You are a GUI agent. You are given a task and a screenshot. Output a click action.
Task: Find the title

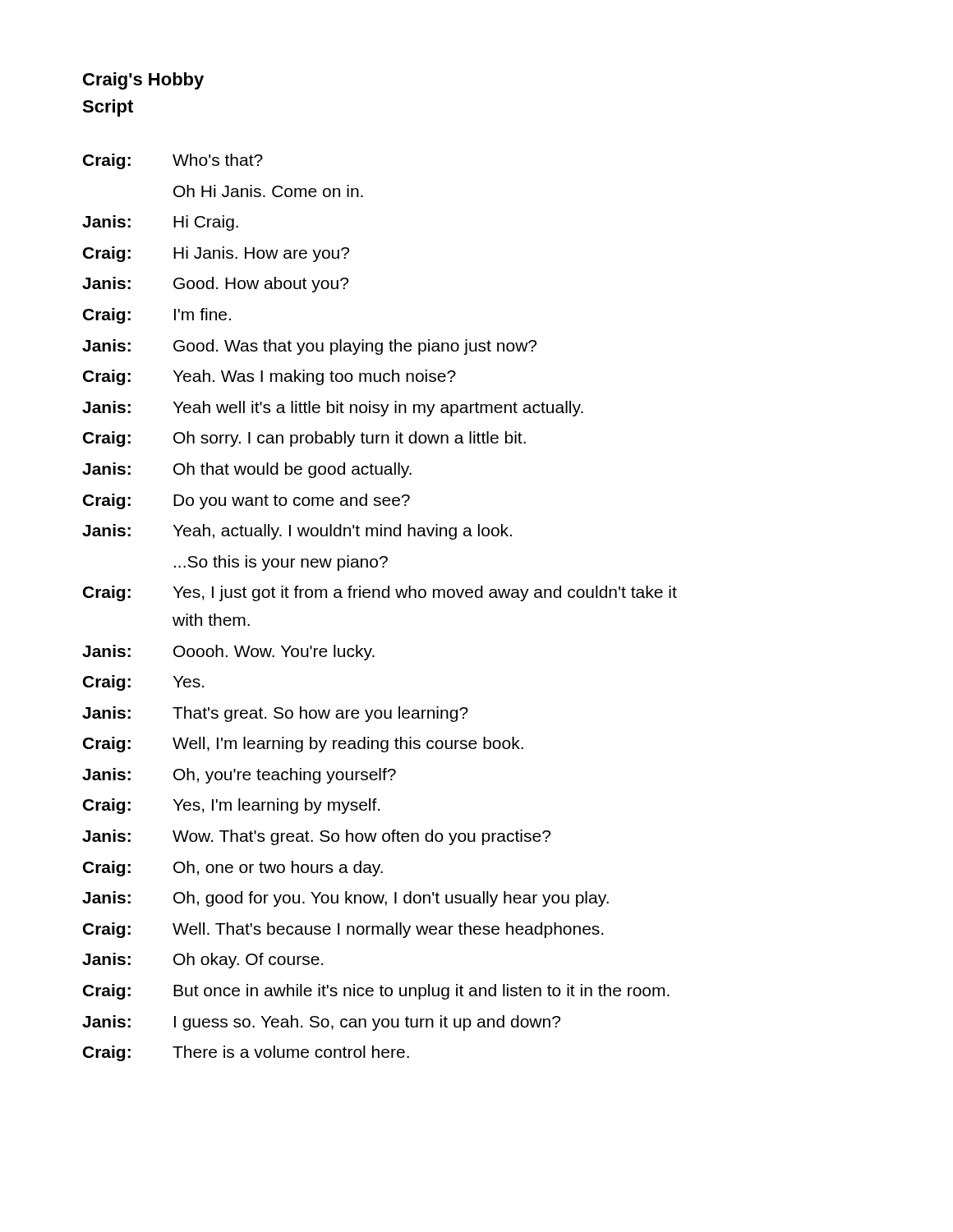476,93
